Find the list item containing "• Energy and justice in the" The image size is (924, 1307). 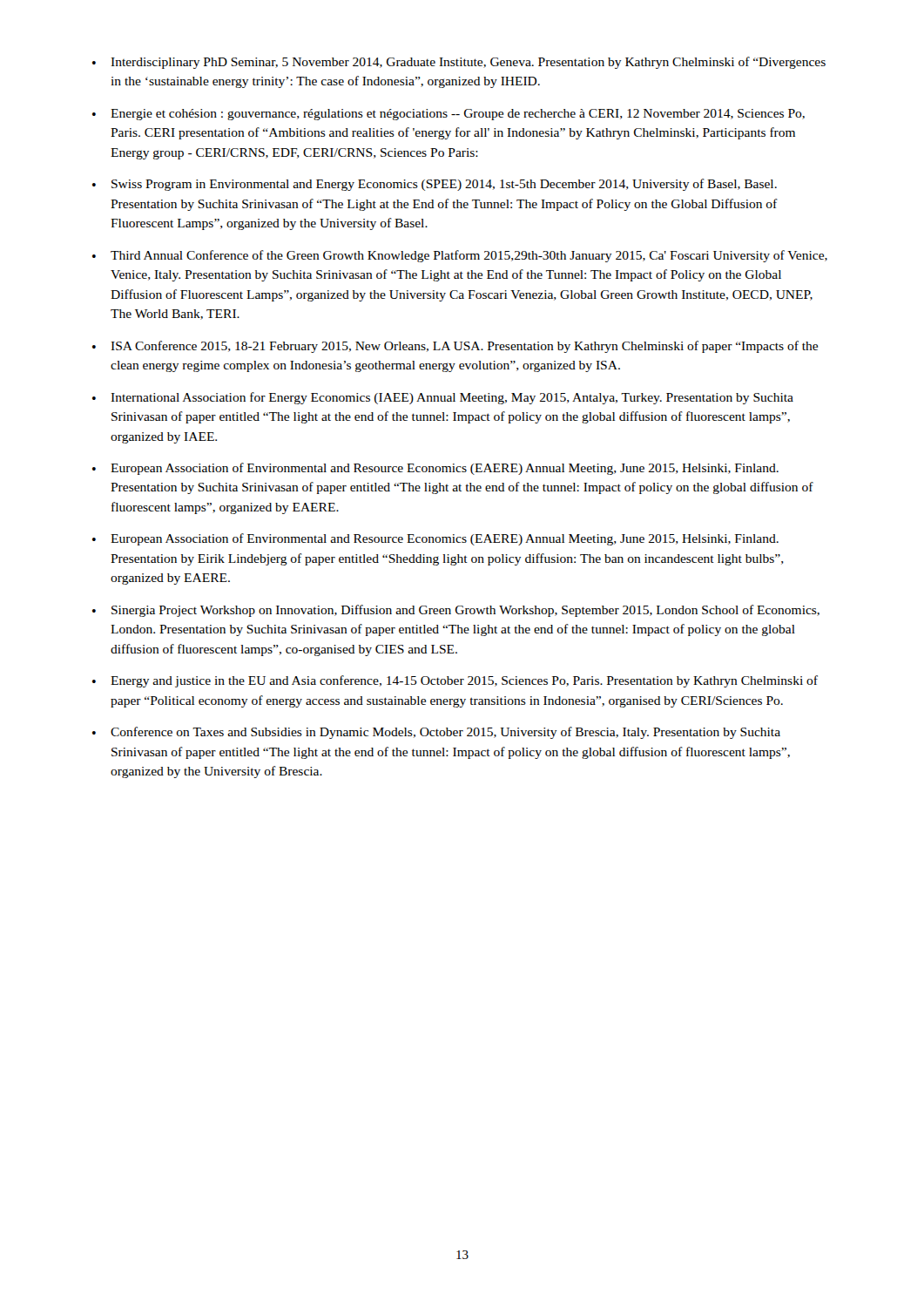click(462, 691)
